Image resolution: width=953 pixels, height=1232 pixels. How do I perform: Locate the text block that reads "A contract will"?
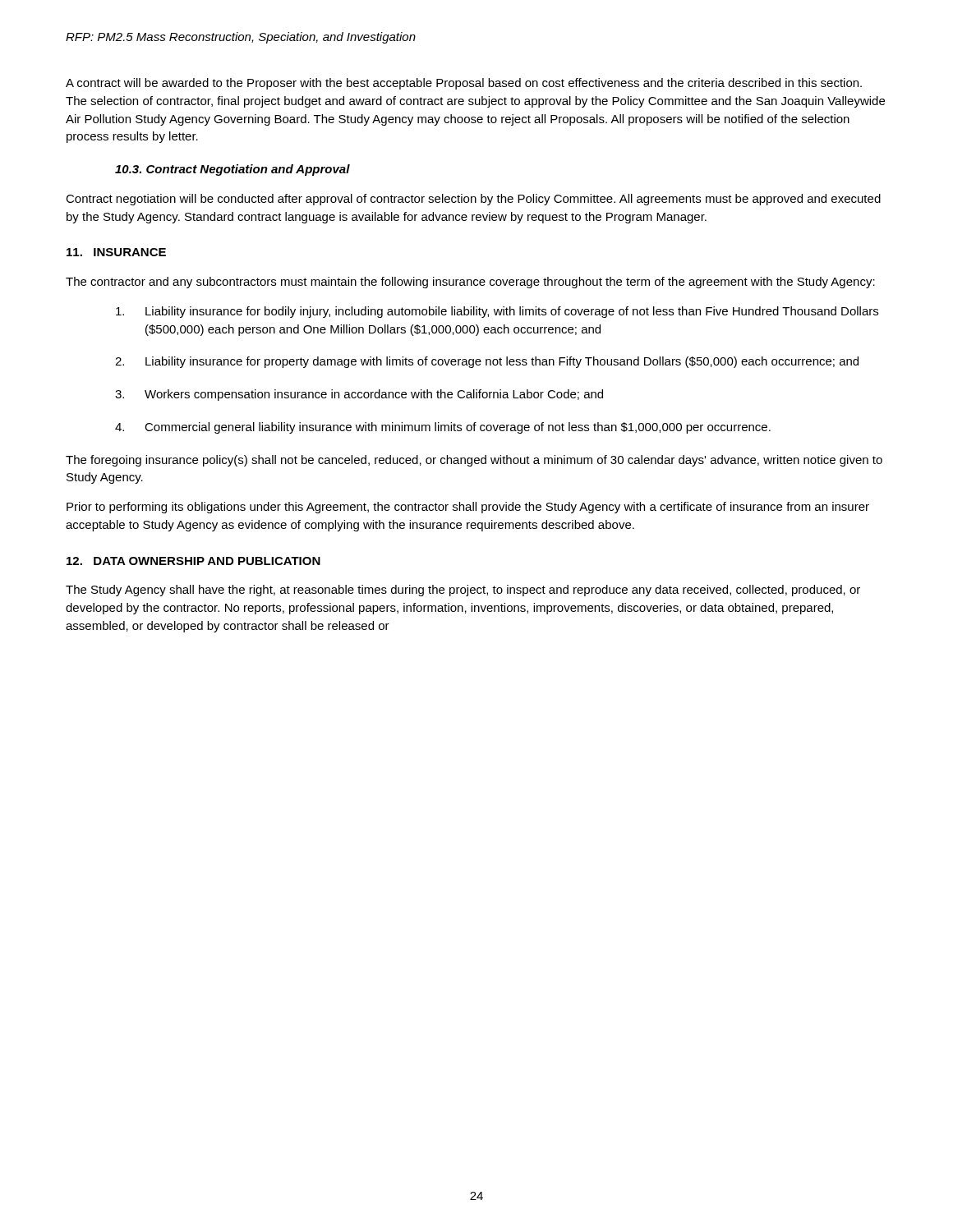pos(476,110)
